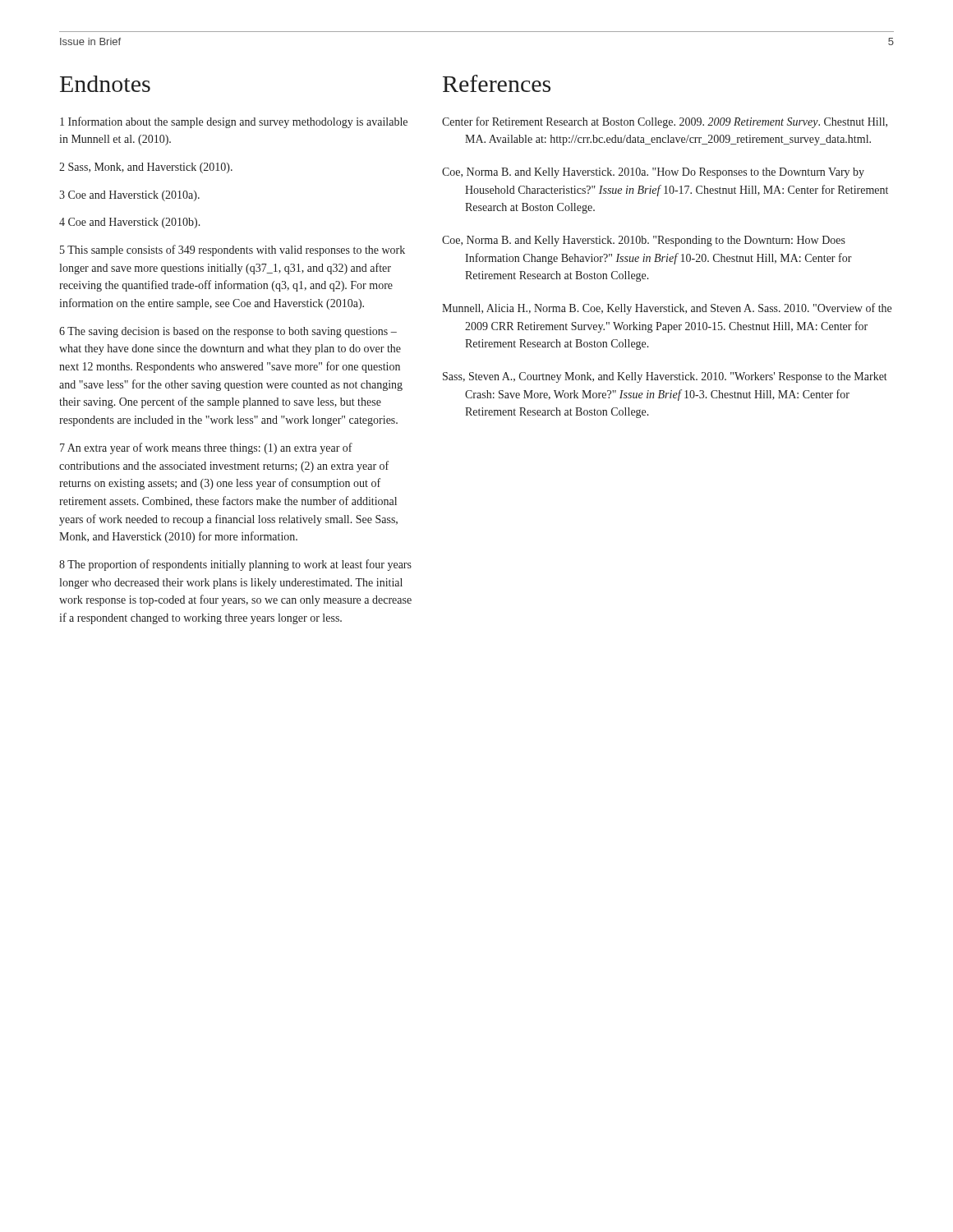This screenshot has width=953, height=1232.
Task: Navigate to the element starting "8 The proportion of respondents"
Action: pos(235,591)
